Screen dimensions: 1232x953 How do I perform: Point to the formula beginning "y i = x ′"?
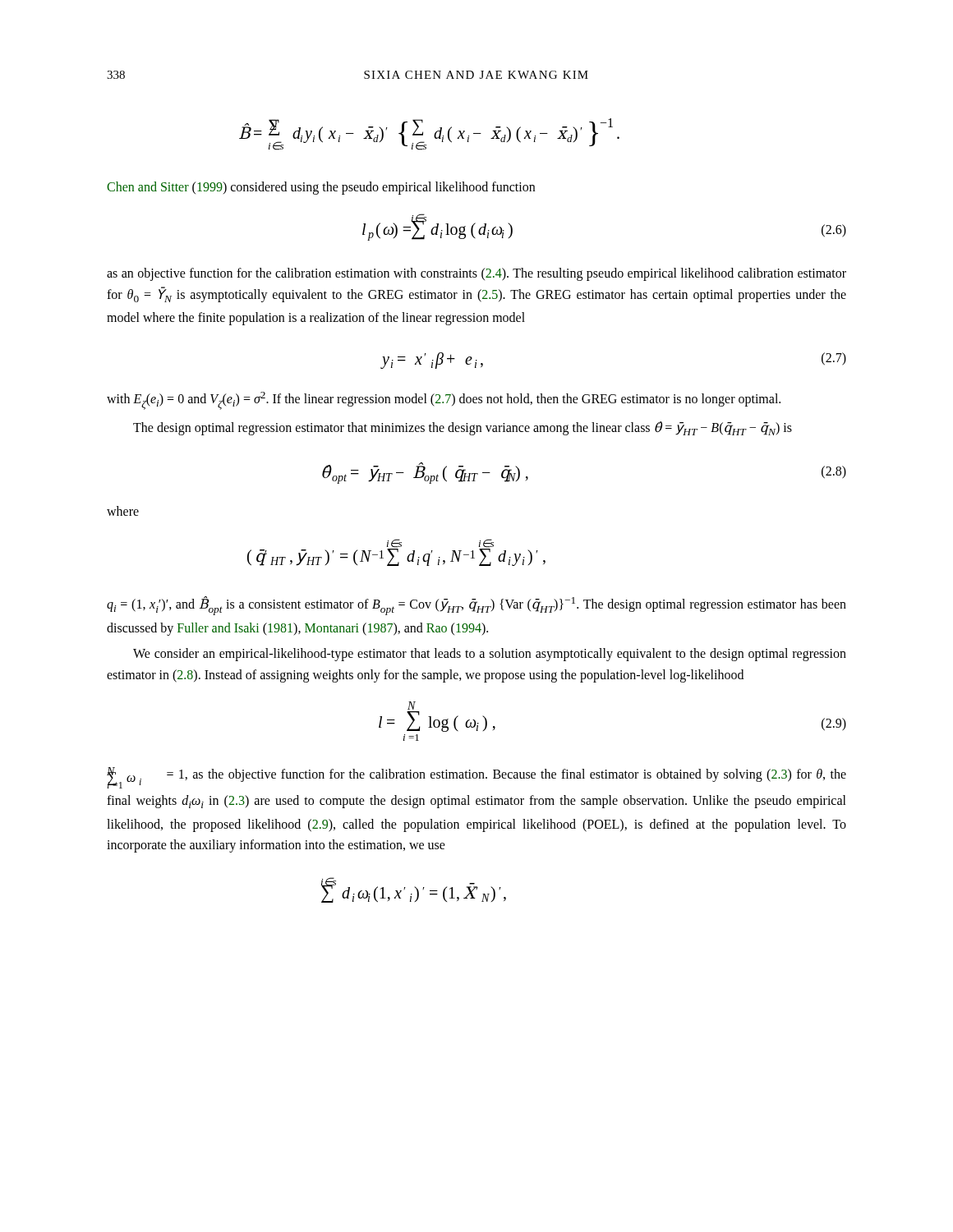(433, 360)
